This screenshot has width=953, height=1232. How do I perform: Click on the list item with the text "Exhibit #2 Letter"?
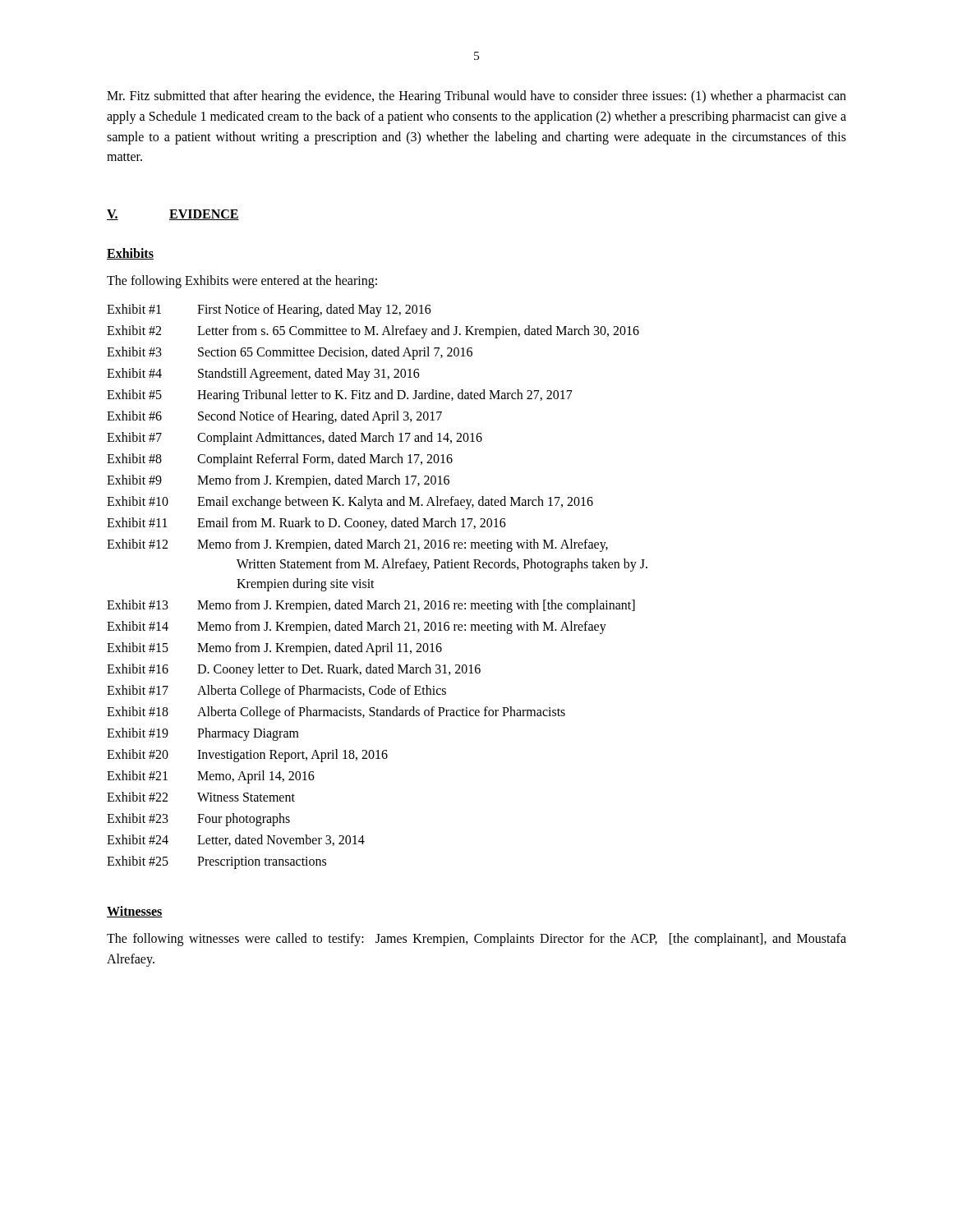coord(476,331)
